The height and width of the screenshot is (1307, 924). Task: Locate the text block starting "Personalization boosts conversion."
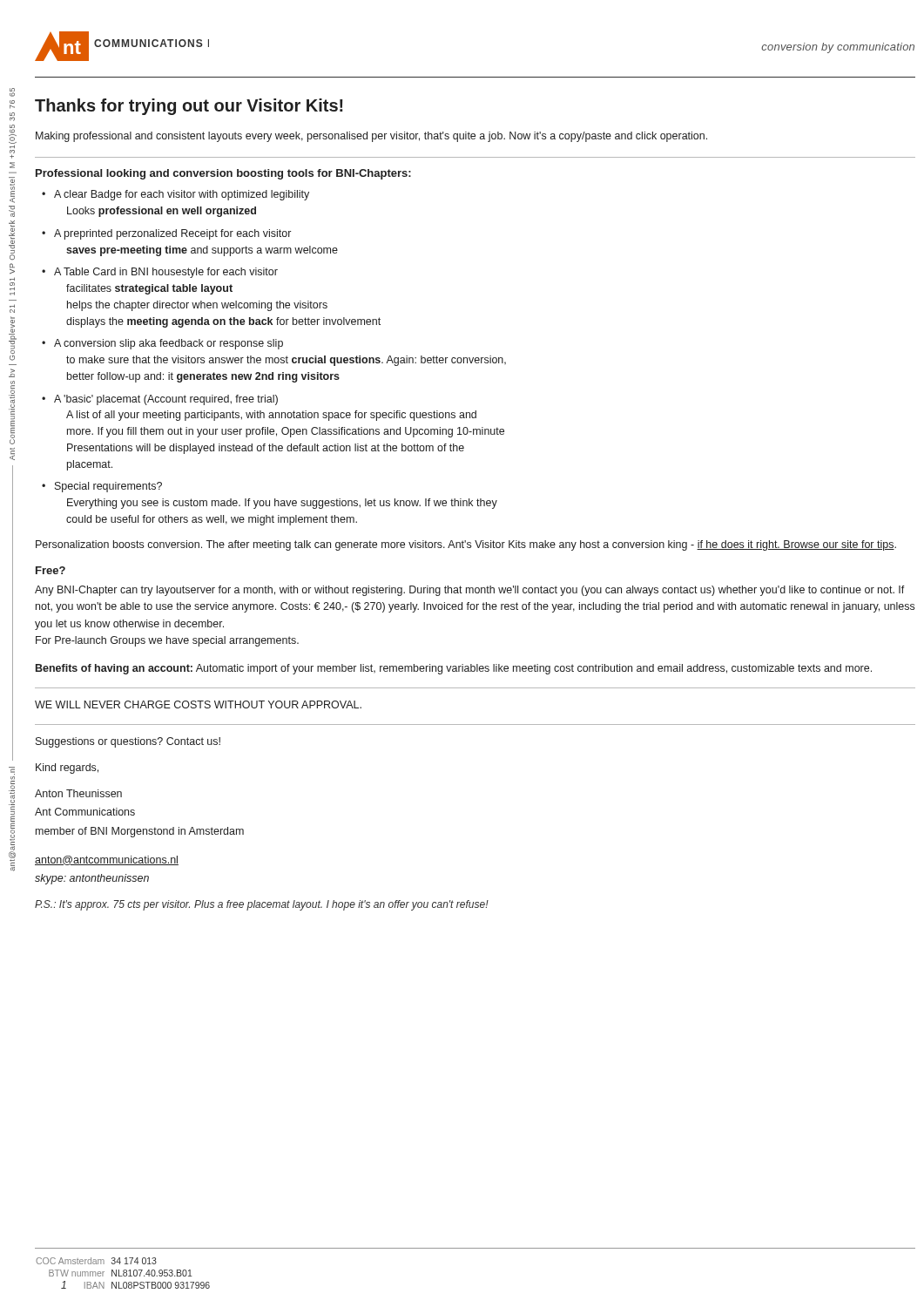coord(466,544)
